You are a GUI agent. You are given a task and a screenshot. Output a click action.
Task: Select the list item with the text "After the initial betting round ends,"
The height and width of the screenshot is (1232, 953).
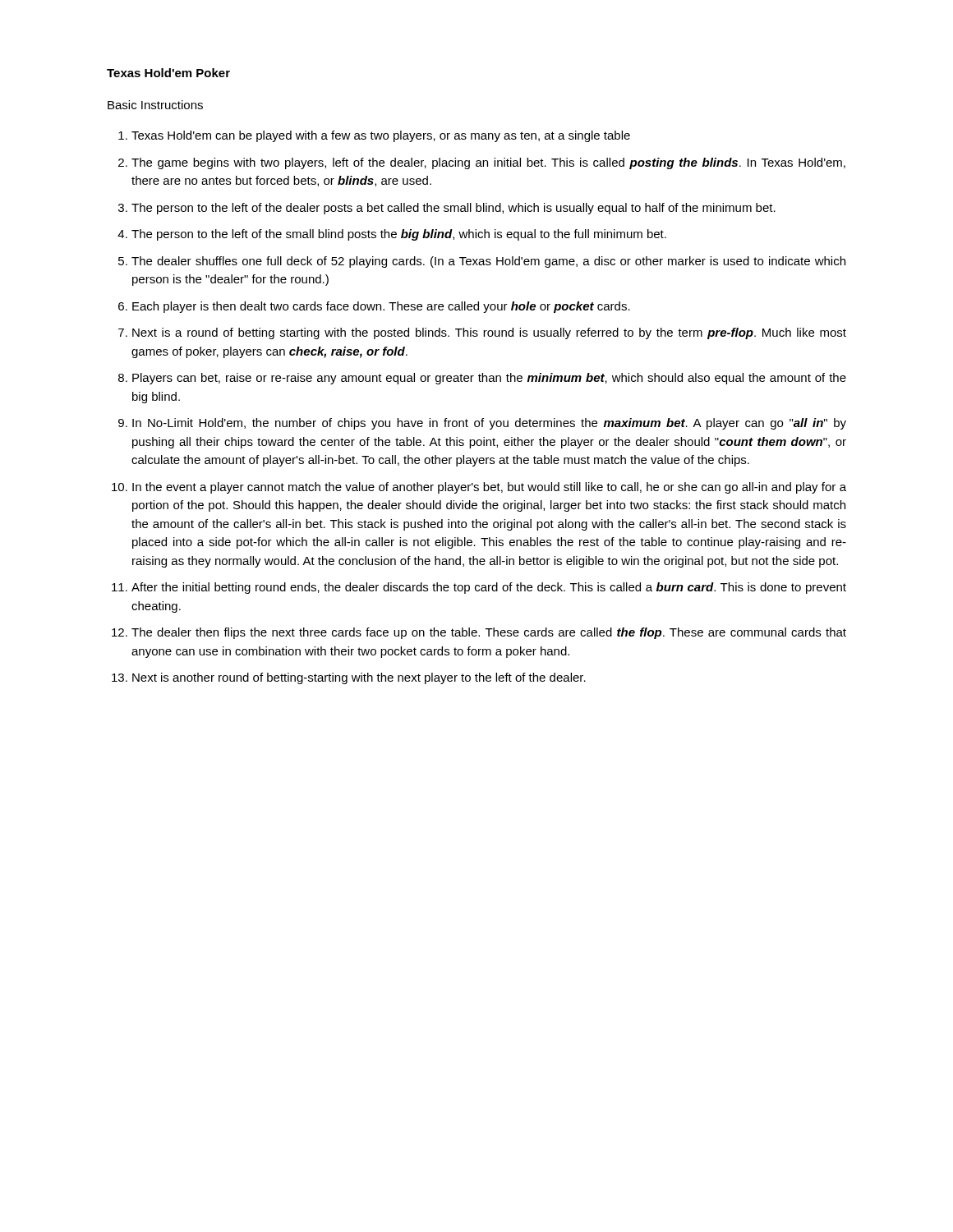[x=489, y=596]
